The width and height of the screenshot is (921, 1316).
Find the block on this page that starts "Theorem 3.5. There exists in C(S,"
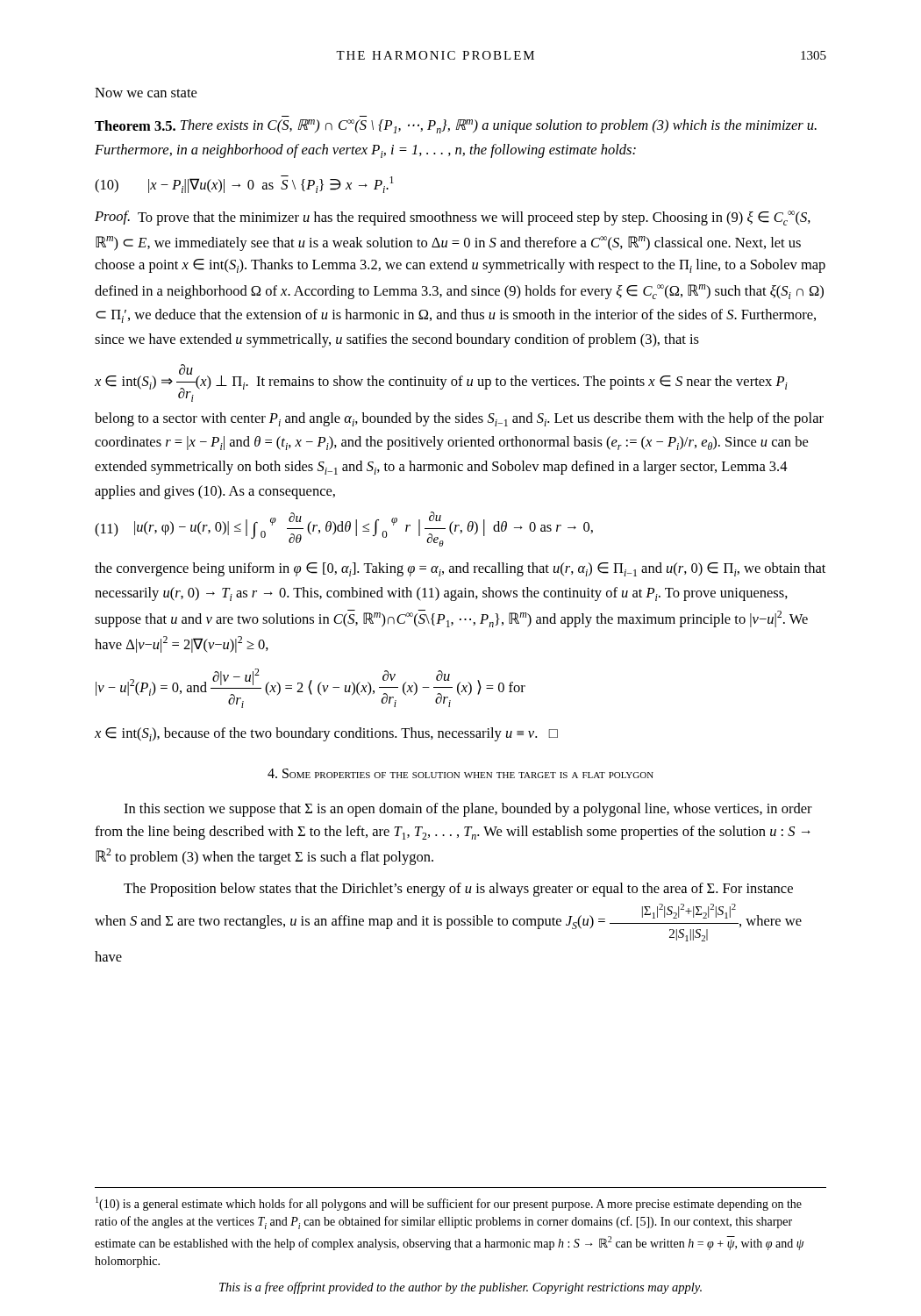[456, 138]
